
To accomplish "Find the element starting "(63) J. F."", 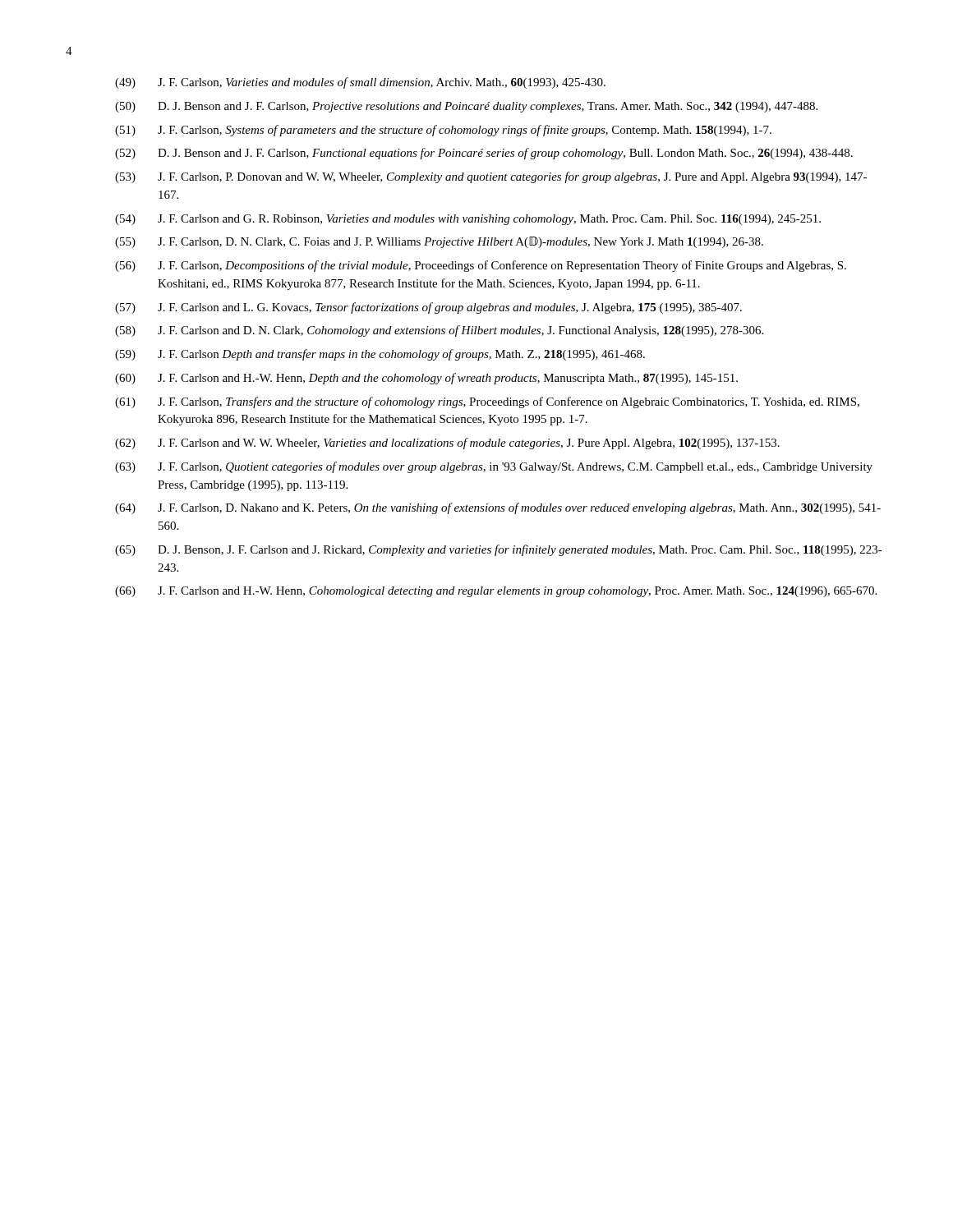I will 501,476.
